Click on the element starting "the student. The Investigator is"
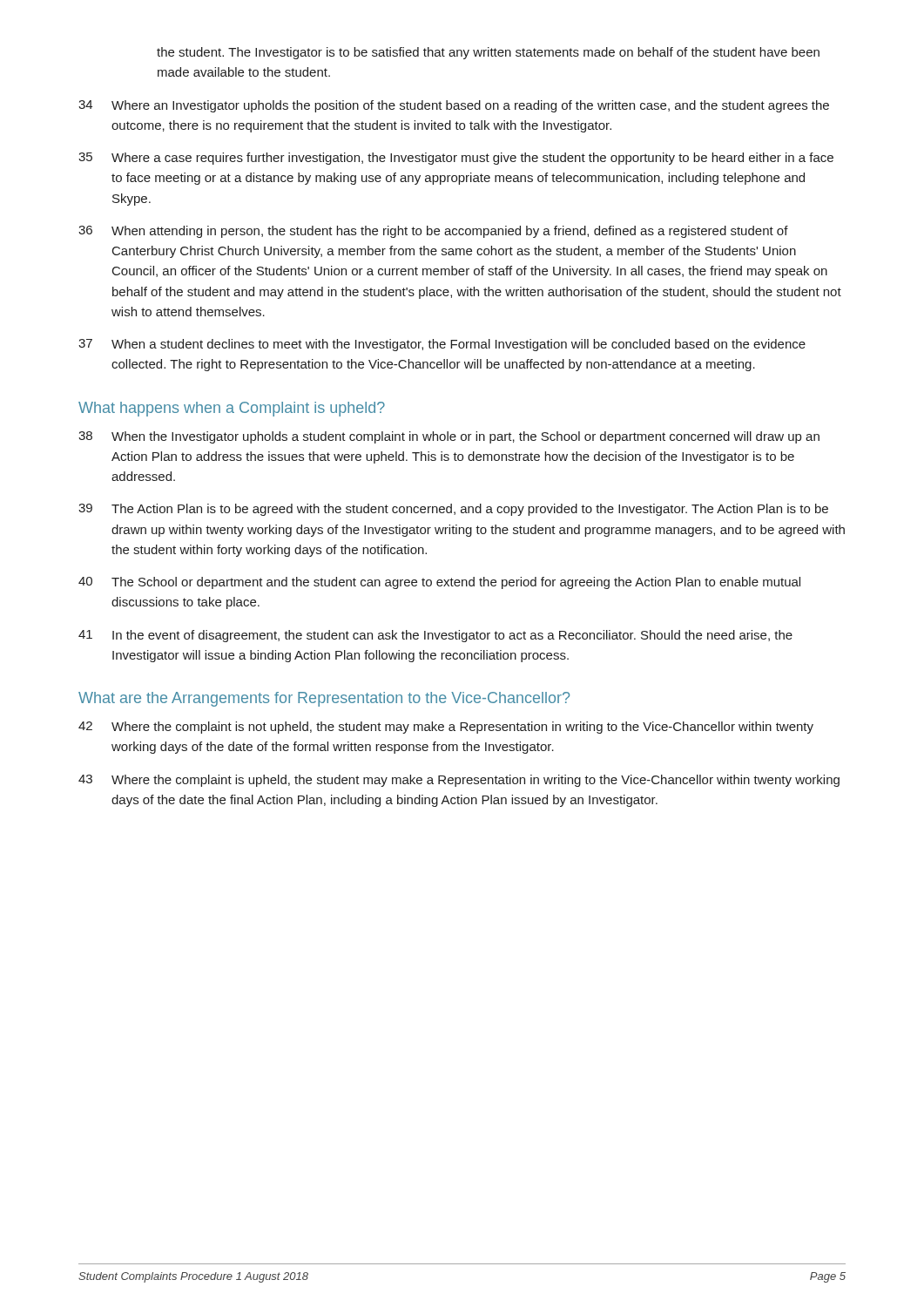 click(489, 62)
